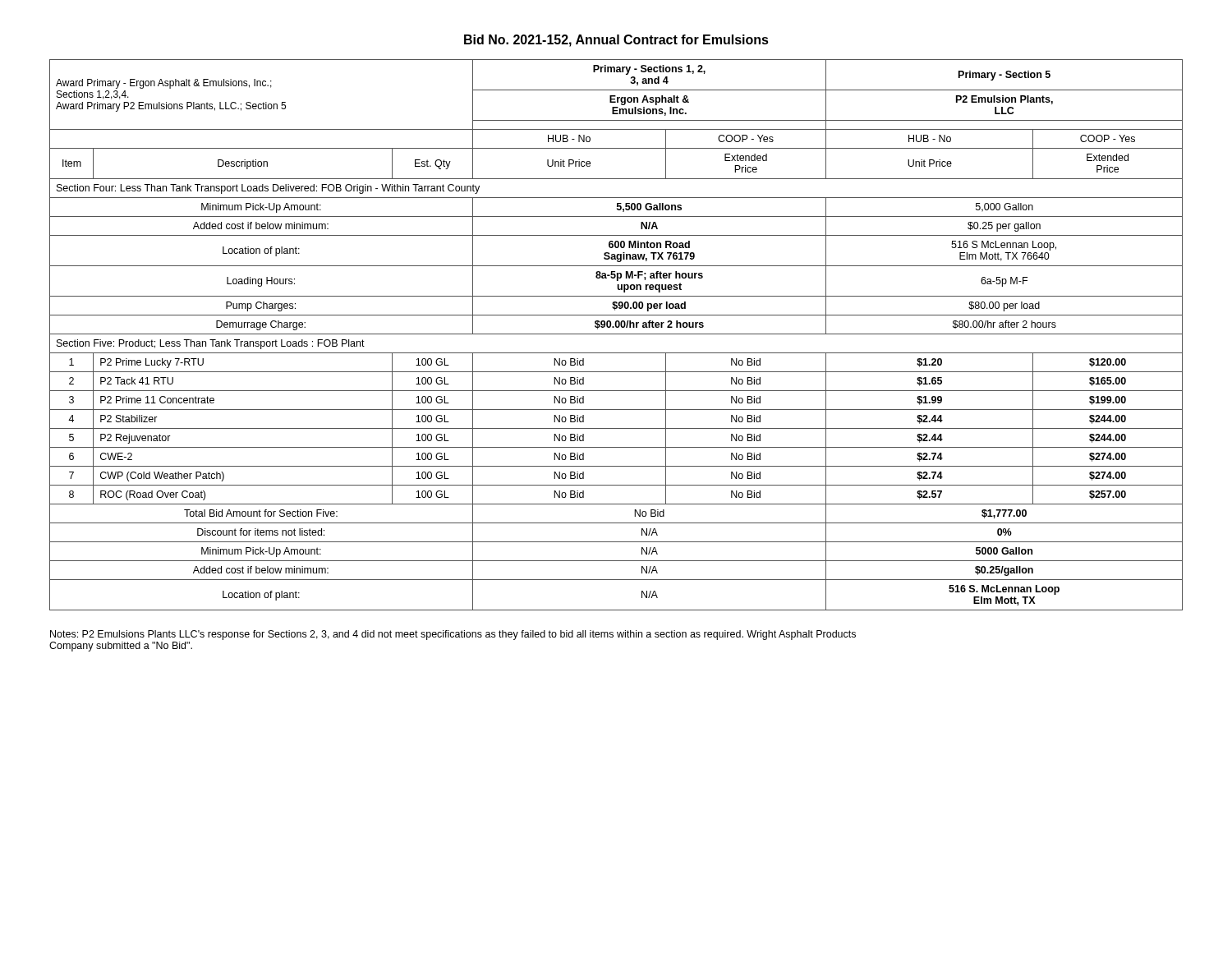Click a table
The image size is (1232, 953).
tap(616, 335)
